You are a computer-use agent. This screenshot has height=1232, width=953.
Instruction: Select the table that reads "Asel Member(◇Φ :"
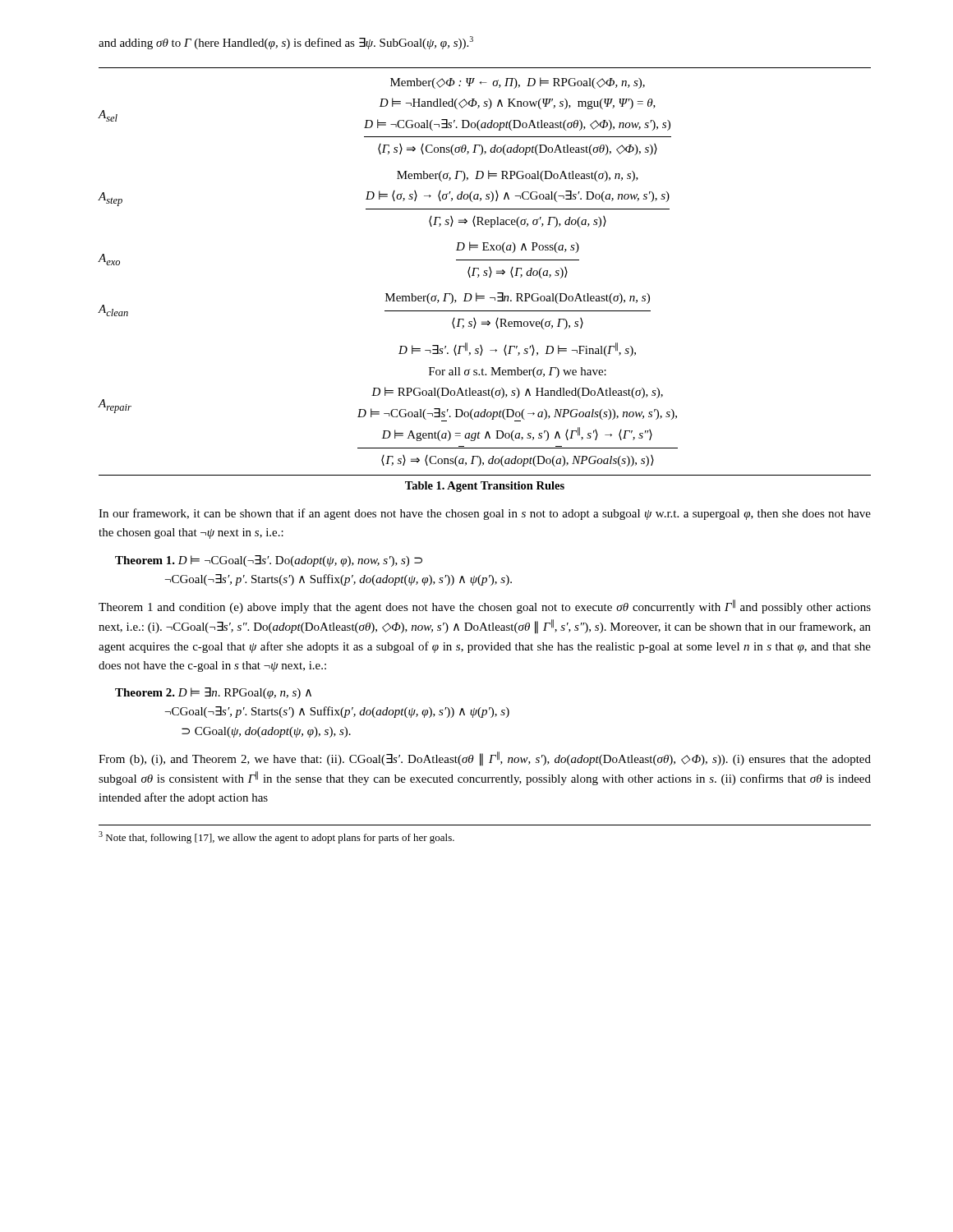(485, 271)
